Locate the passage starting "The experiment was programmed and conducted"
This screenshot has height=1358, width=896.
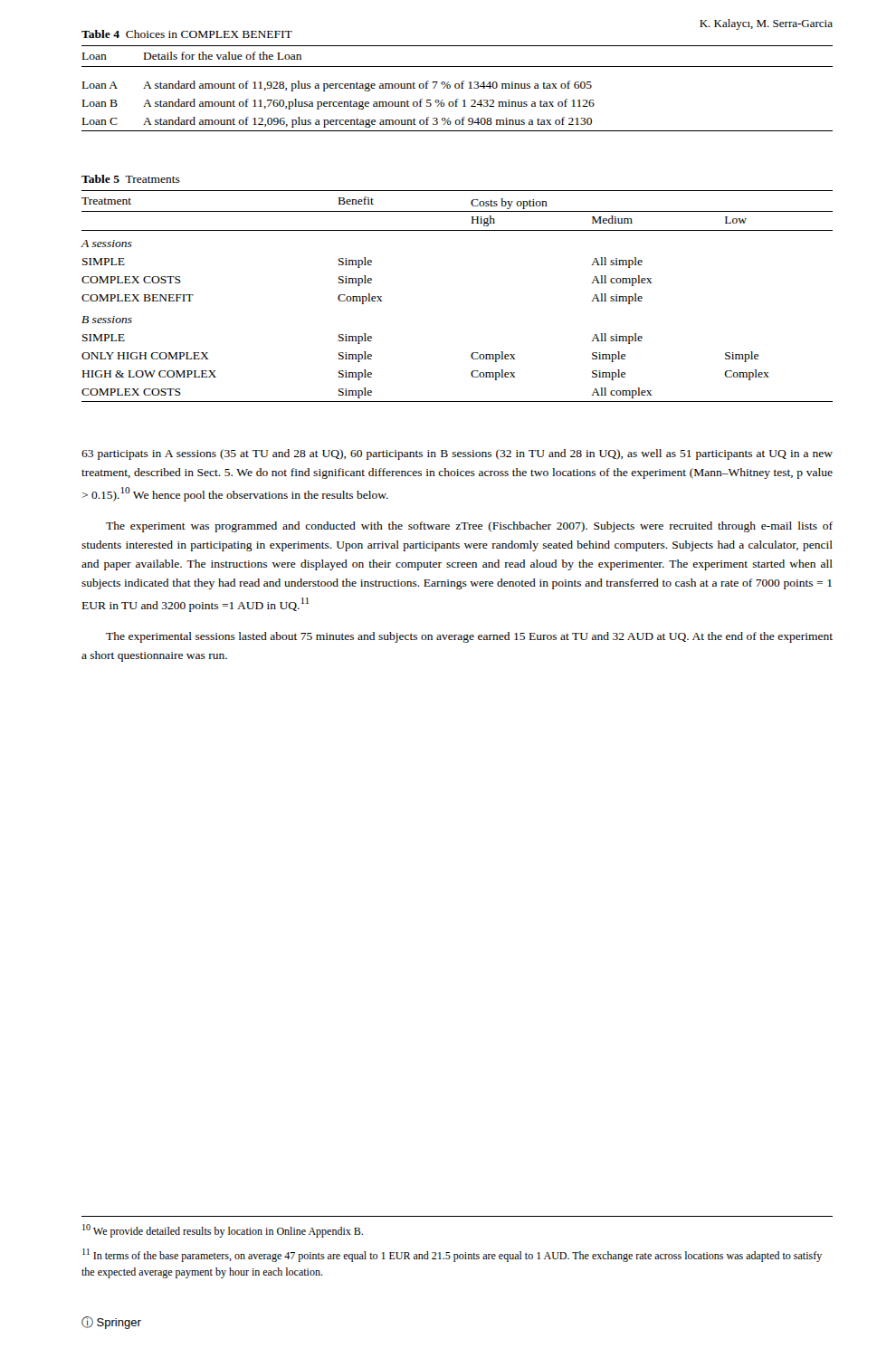click(x=457, y=565)
